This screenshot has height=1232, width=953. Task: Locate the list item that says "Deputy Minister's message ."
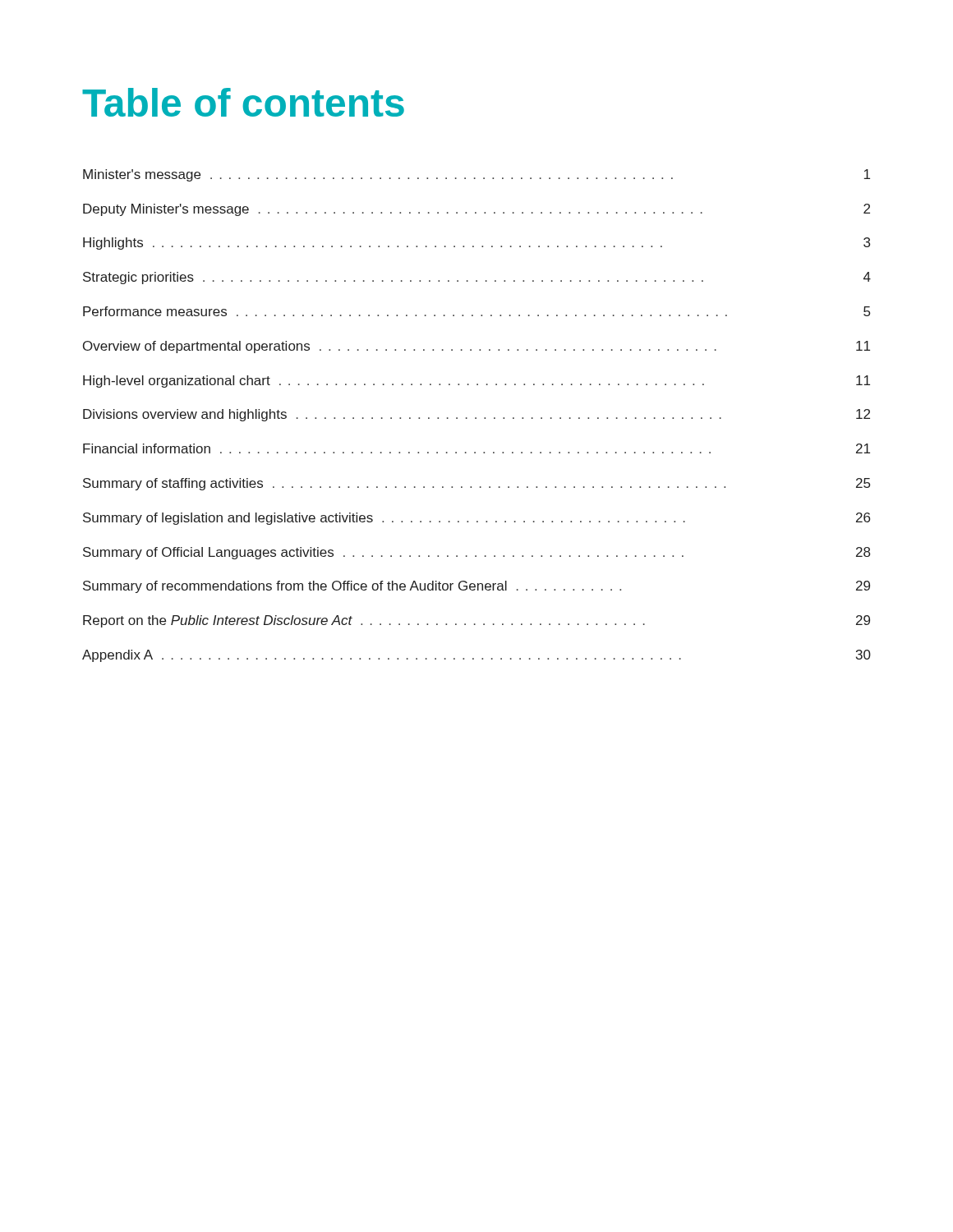476,209
